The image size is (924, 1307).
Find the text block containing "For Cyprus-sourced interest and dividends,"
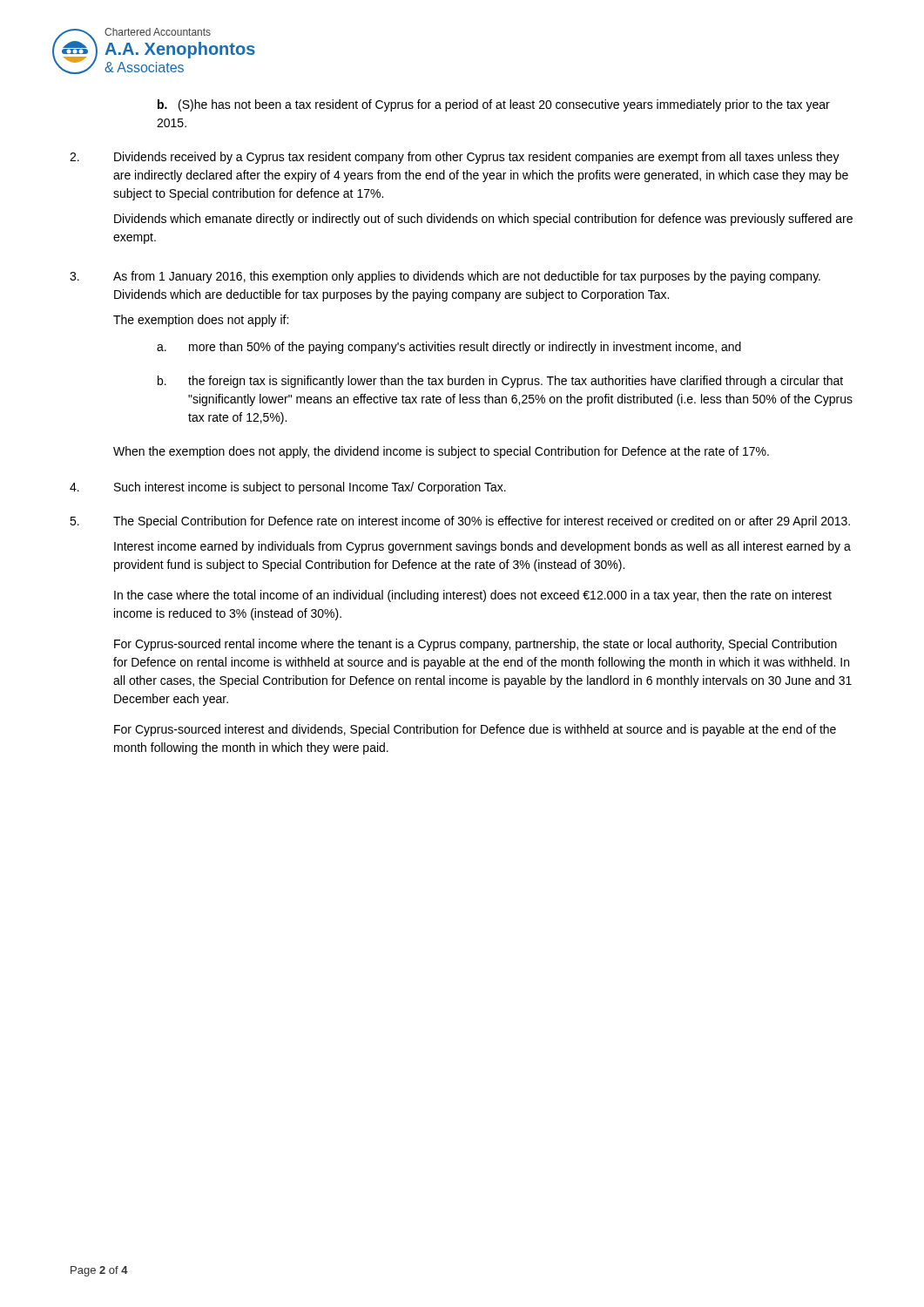coord(475,738)
